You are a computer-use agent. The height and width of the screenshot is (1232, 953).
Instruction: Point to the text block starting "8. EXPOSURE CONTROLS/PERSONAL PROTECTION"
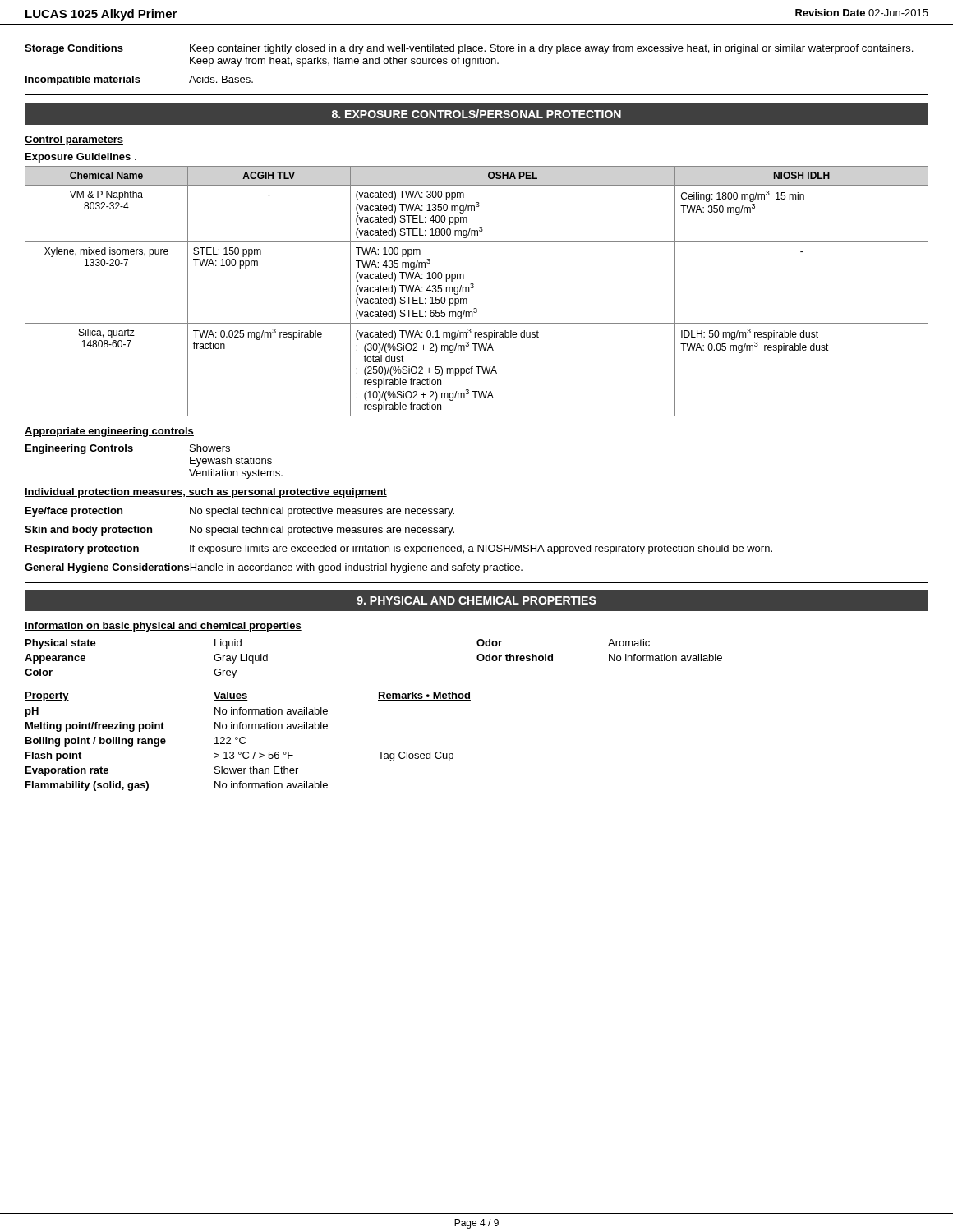pyautogui.click(x=476, y=114)
